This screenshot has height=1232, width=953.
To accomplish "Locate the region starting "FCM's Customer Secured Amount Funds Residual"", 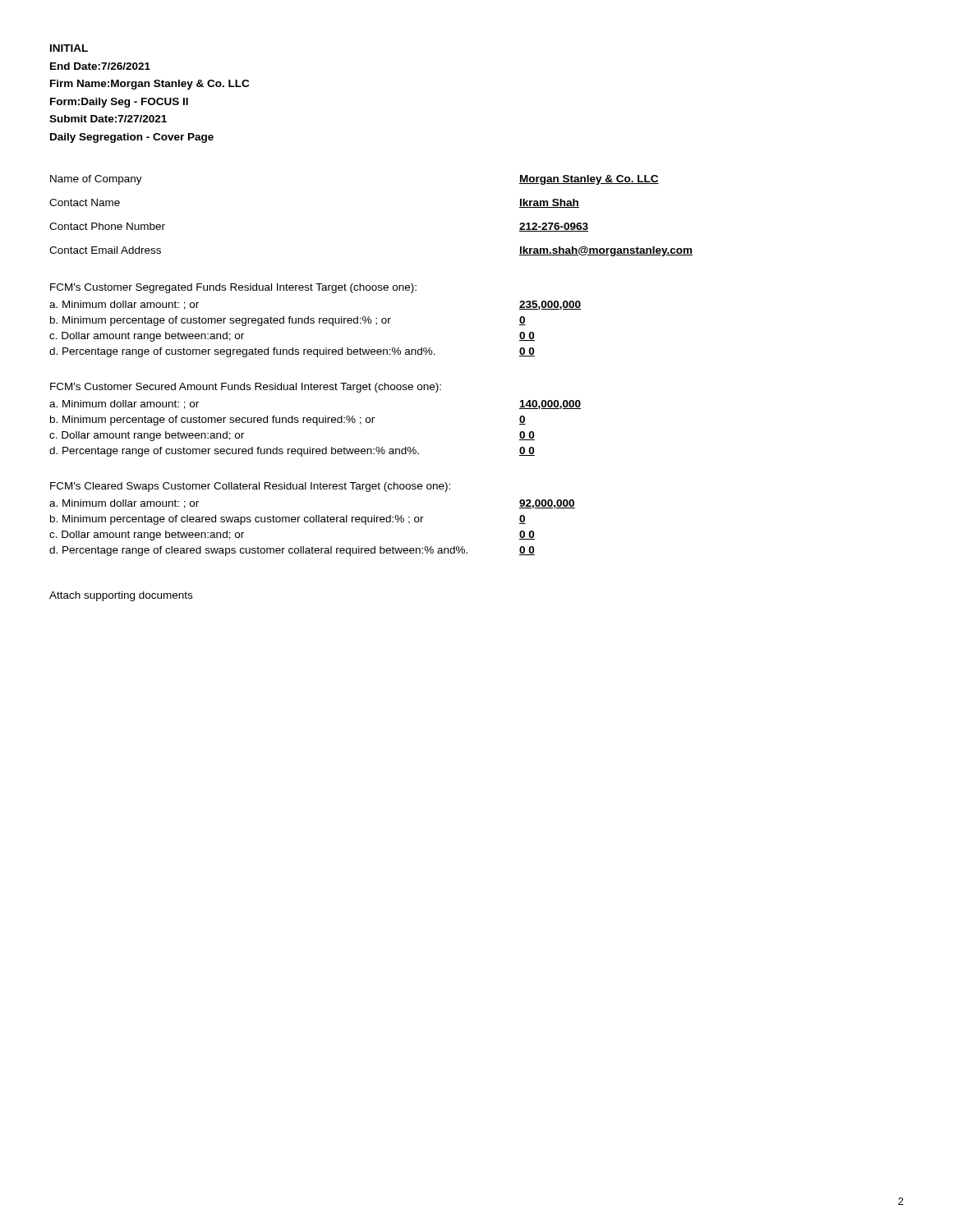I will (246, 388).
